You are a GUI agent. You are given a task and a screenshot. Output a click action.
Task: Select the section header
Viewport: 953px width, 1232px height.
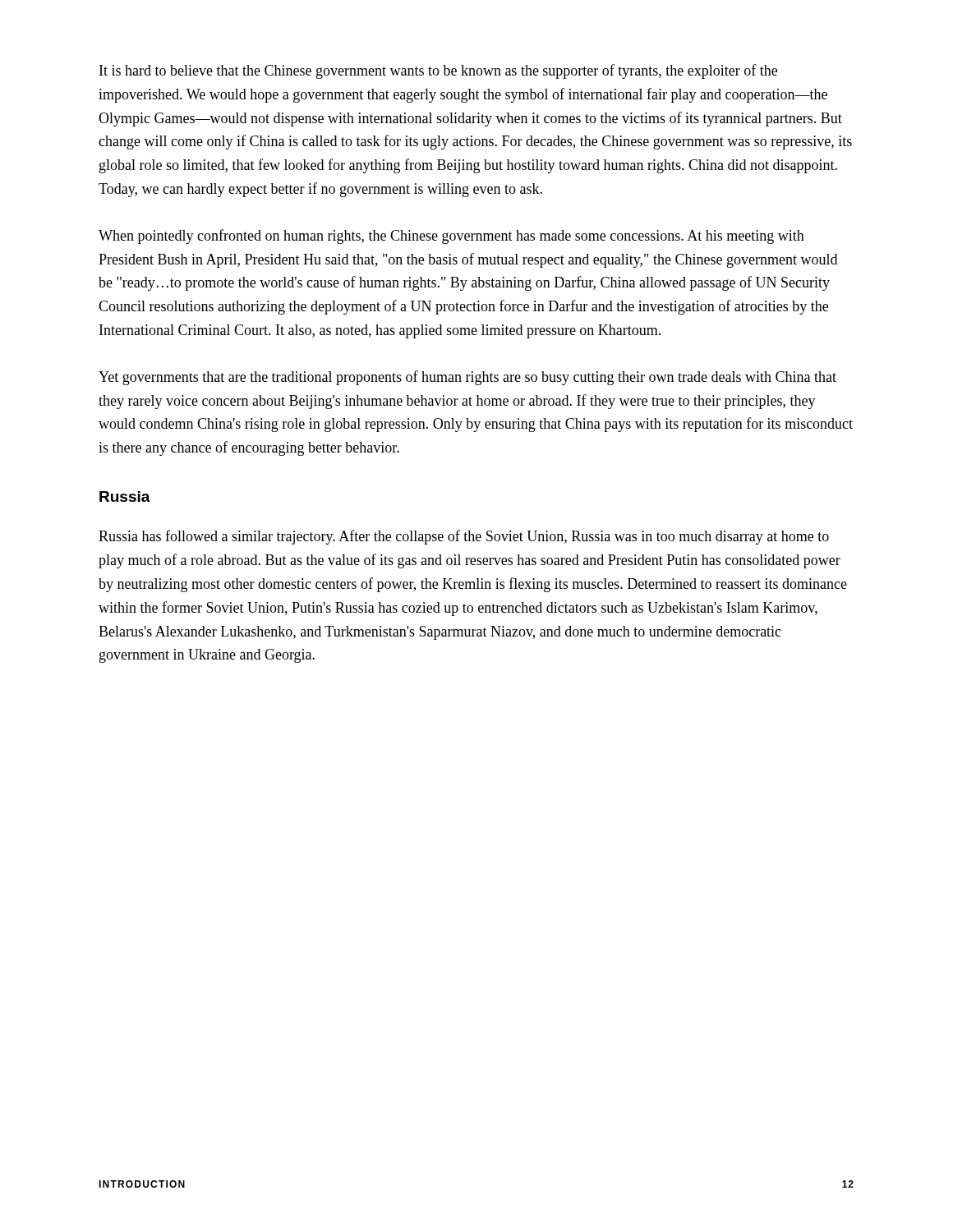point(124,496)
